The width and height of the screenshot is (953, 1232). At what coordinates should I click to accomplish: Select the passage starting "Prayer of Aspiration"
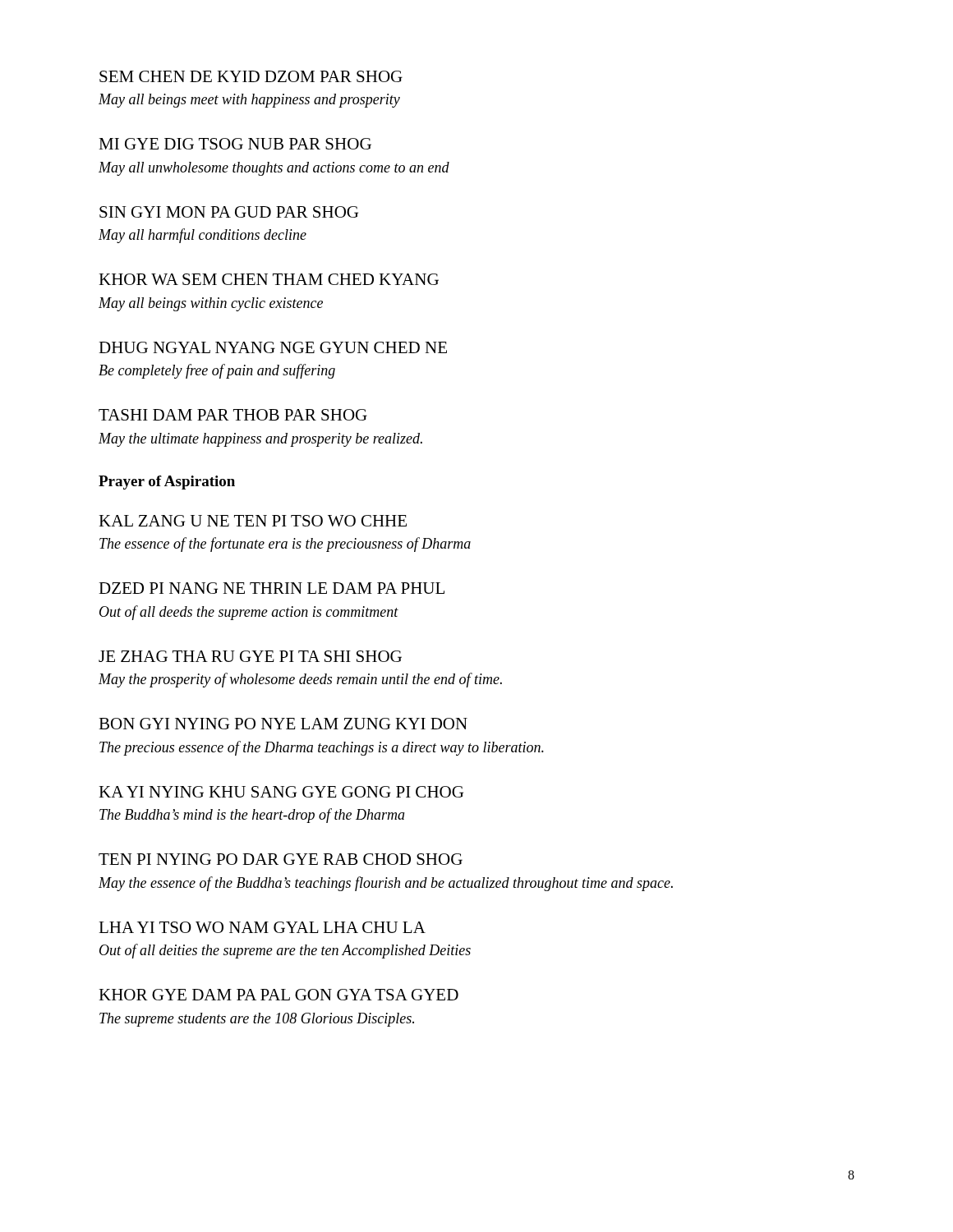click(167, 481)
